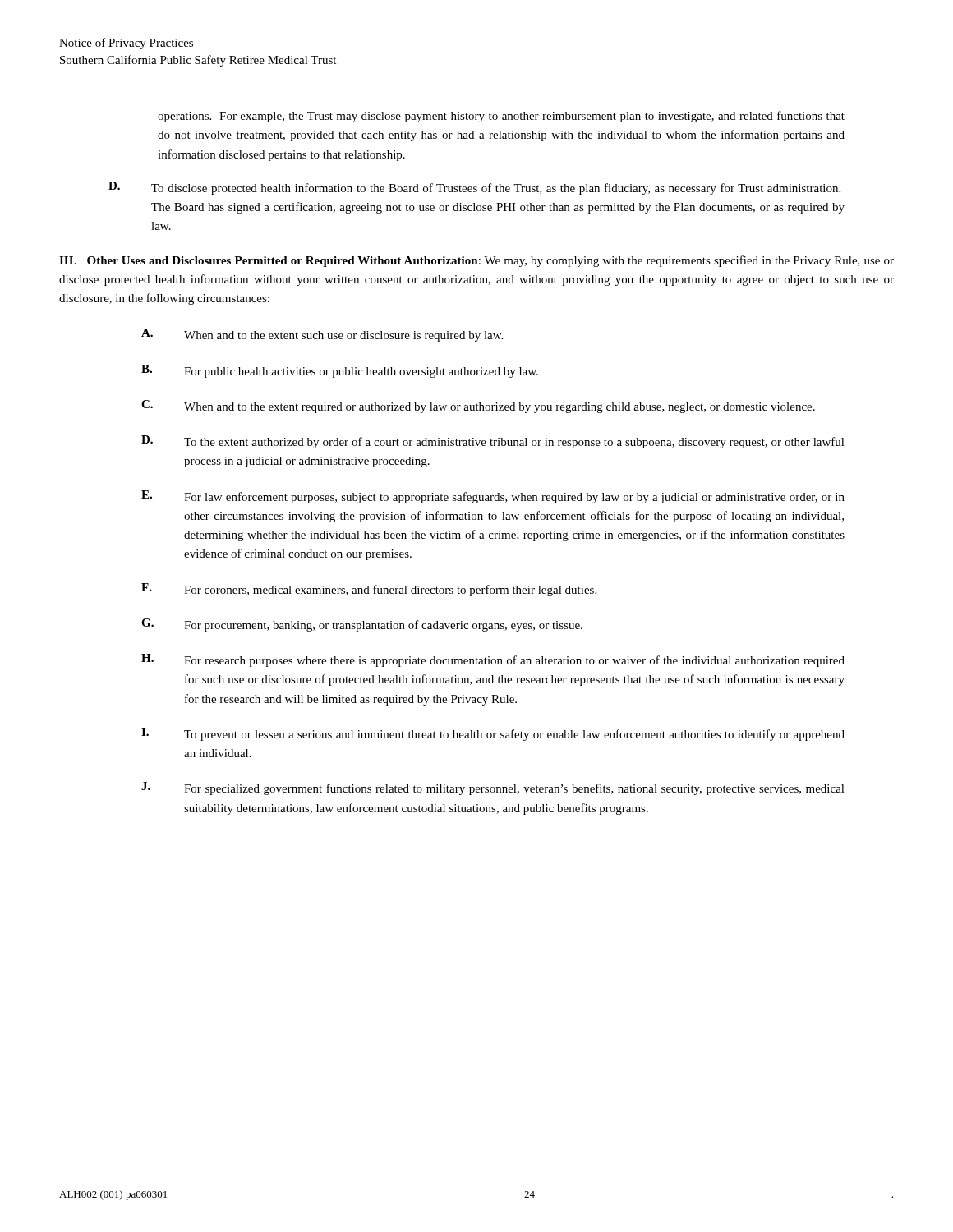Locate the block starting "I. To prevent or lessen"
This screenshot has height=1232, width=953.
(x=493, y=744)
